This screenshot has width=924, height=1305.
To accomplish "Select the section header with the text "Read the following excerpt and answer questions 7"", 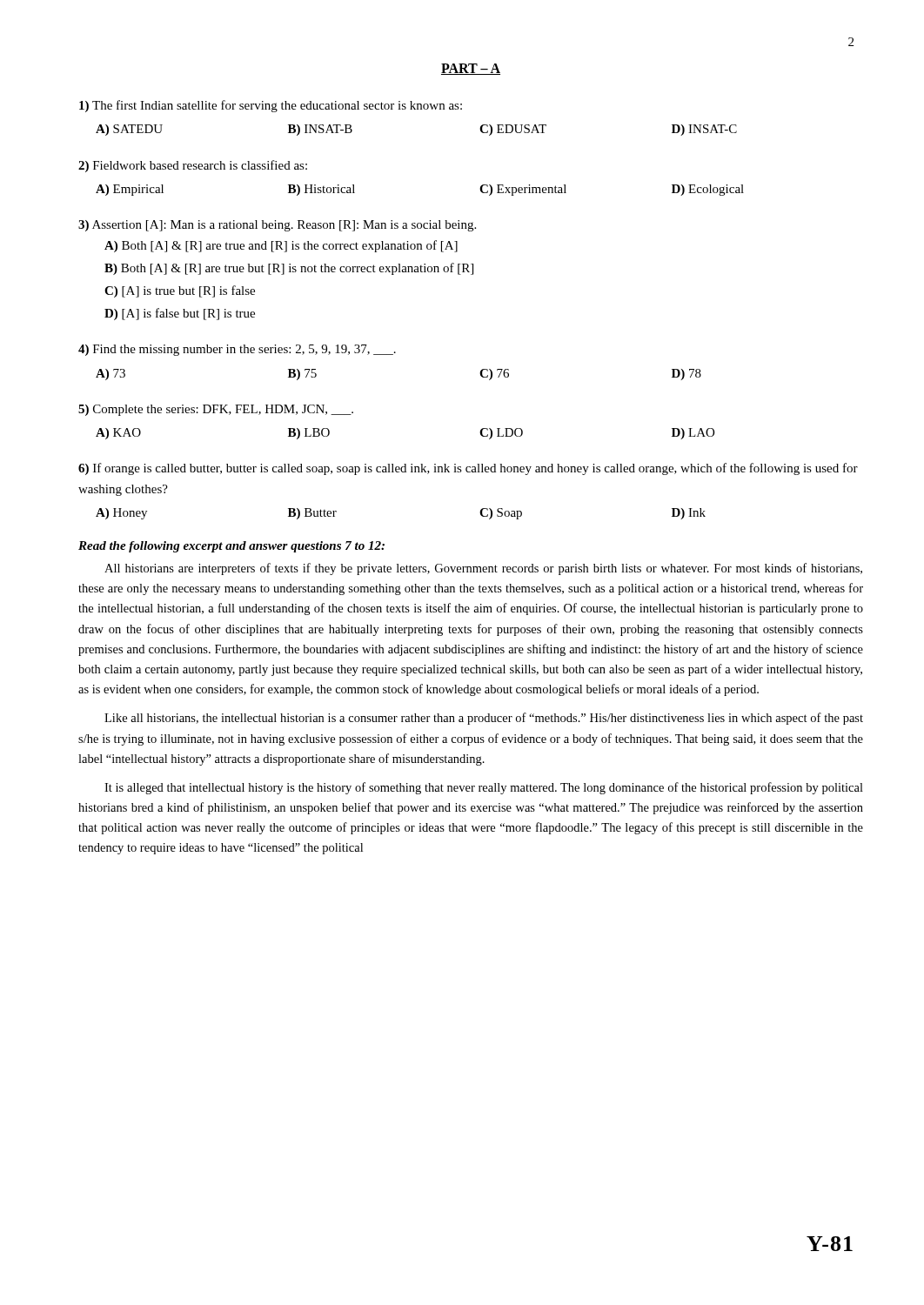I will (x=232, y=545).
